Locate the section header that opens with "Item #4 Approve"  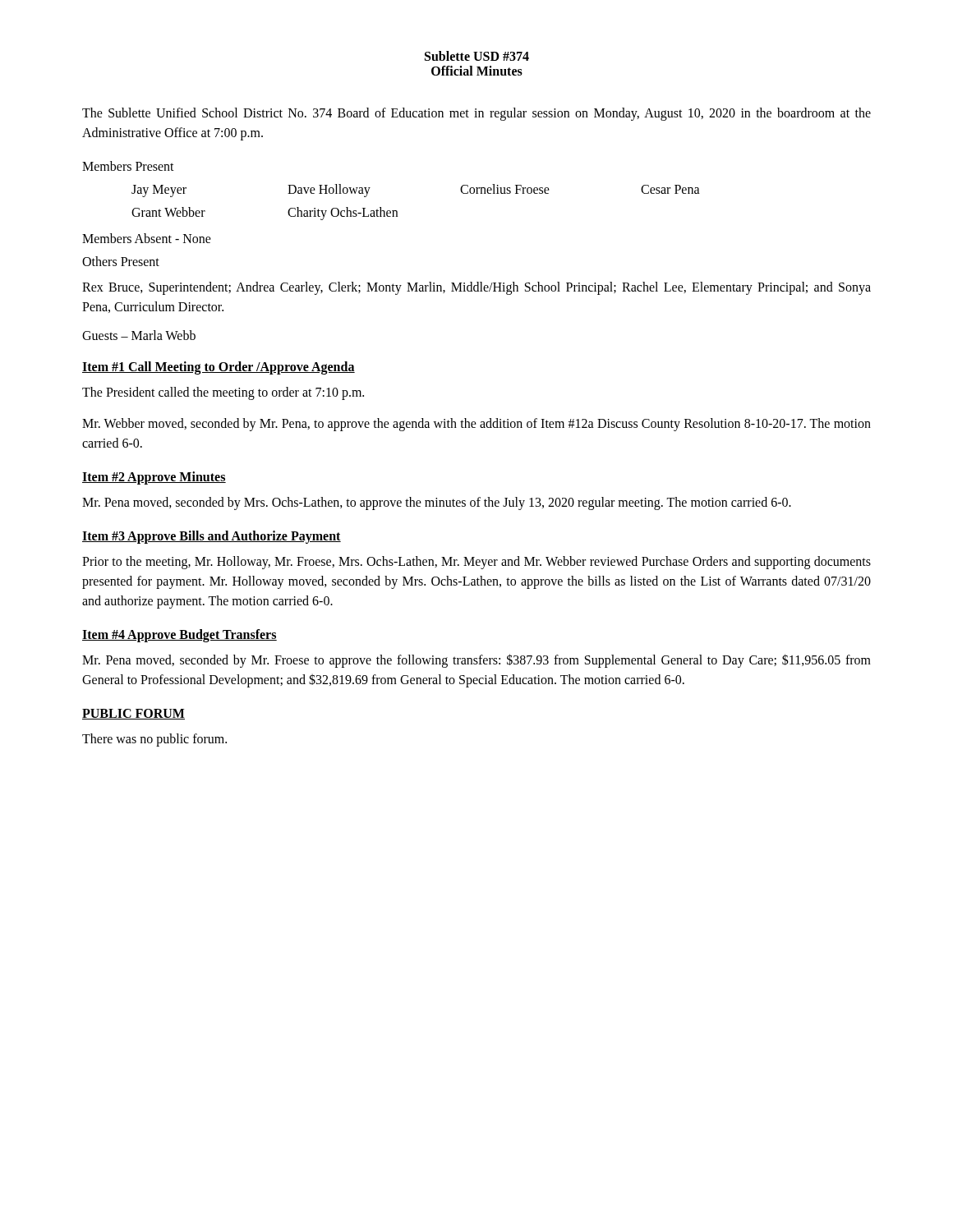[179, 634]
